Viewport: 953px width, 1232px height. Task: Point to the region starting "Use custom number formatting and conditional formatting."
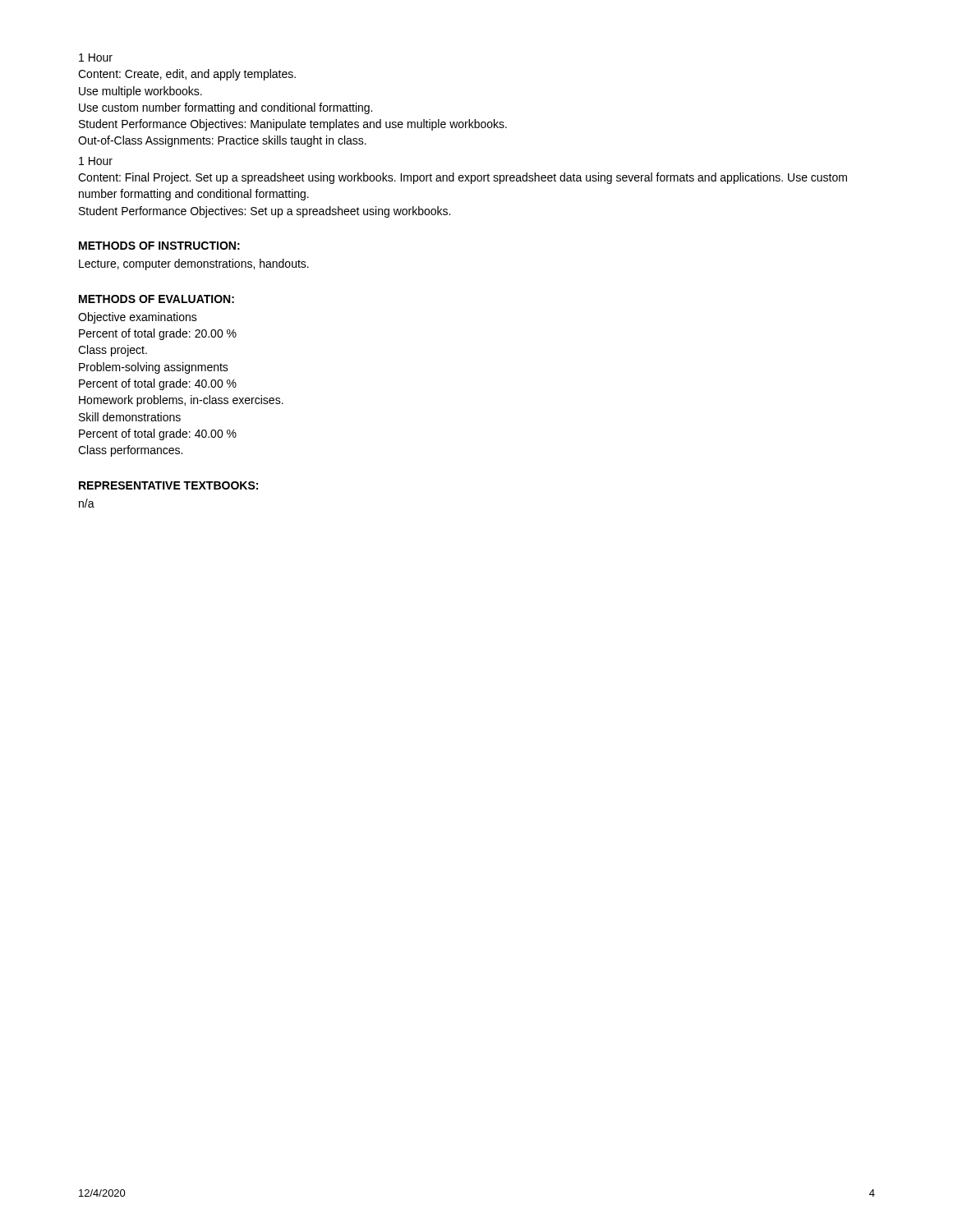click(x=226, y=107)
